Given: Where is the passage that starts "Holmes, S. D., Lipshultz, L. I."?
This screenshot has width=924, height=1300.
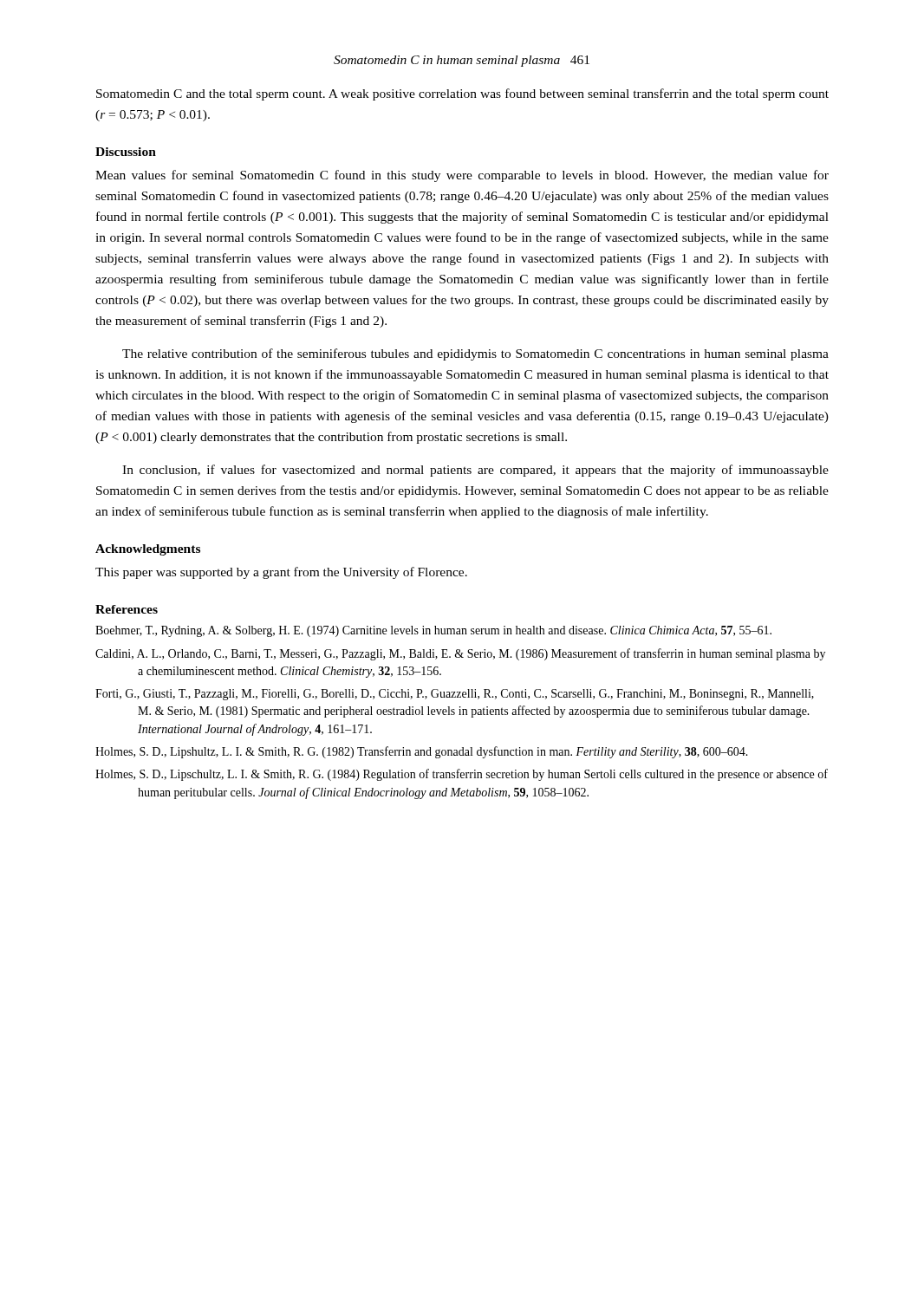Looking at the screenshot, I should point(422,752).
